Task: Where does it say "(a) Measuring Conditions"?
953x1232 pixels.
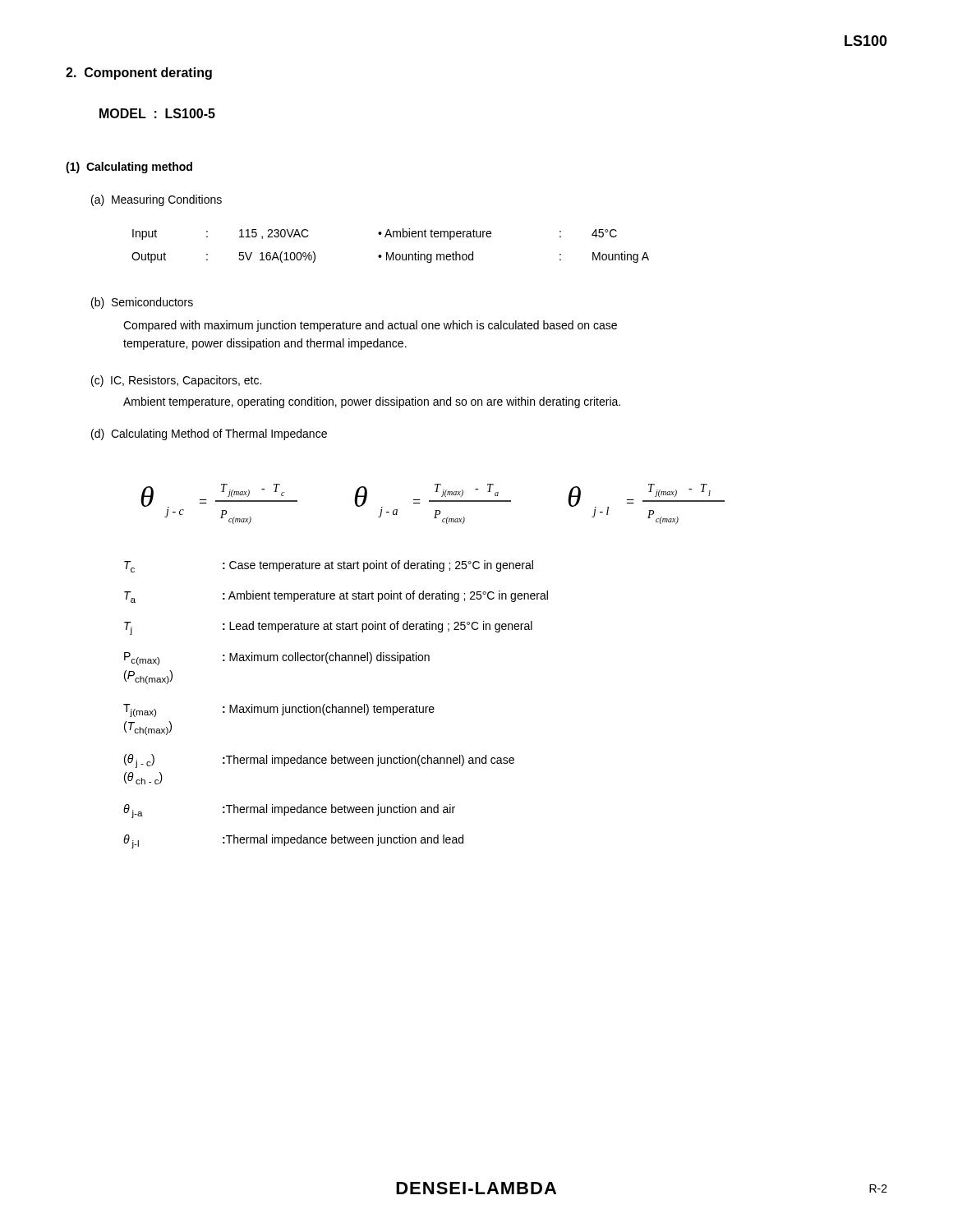Action: 156,200
